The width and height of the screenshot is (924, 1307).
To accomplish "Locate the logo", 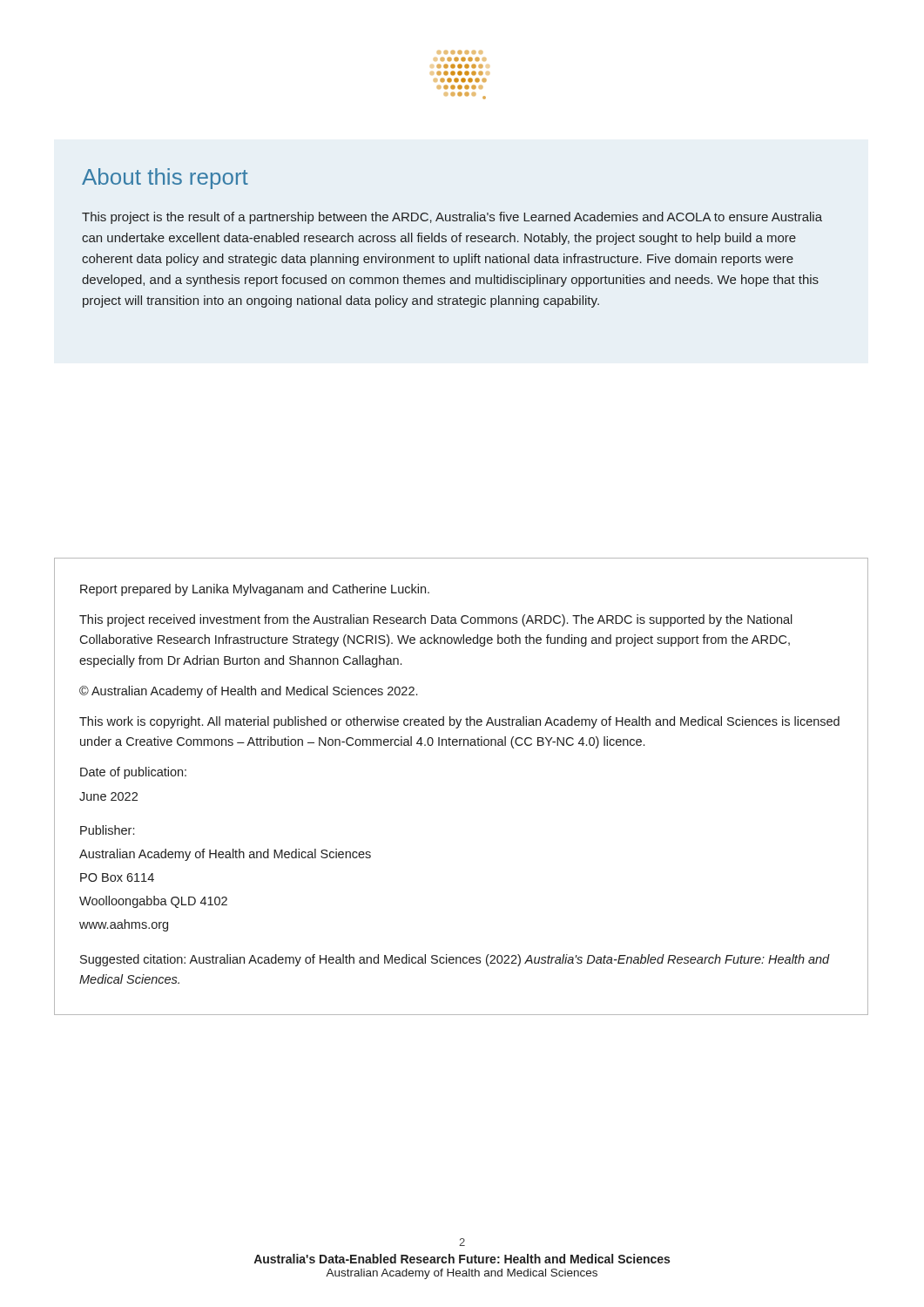I will [462, 81].
